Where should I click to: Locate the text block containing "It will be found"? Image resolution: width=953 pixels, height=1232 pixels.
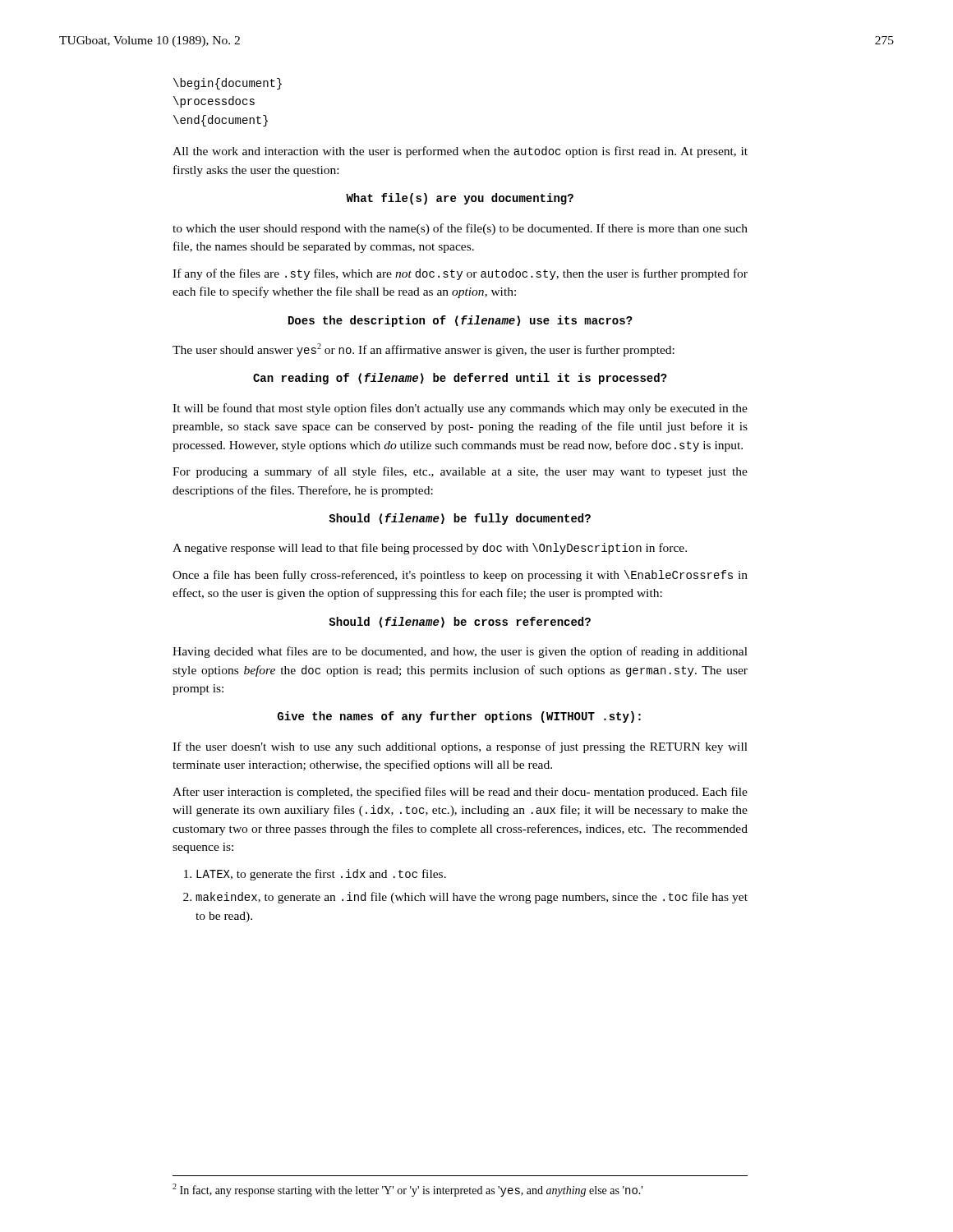[x=460, y=426]
